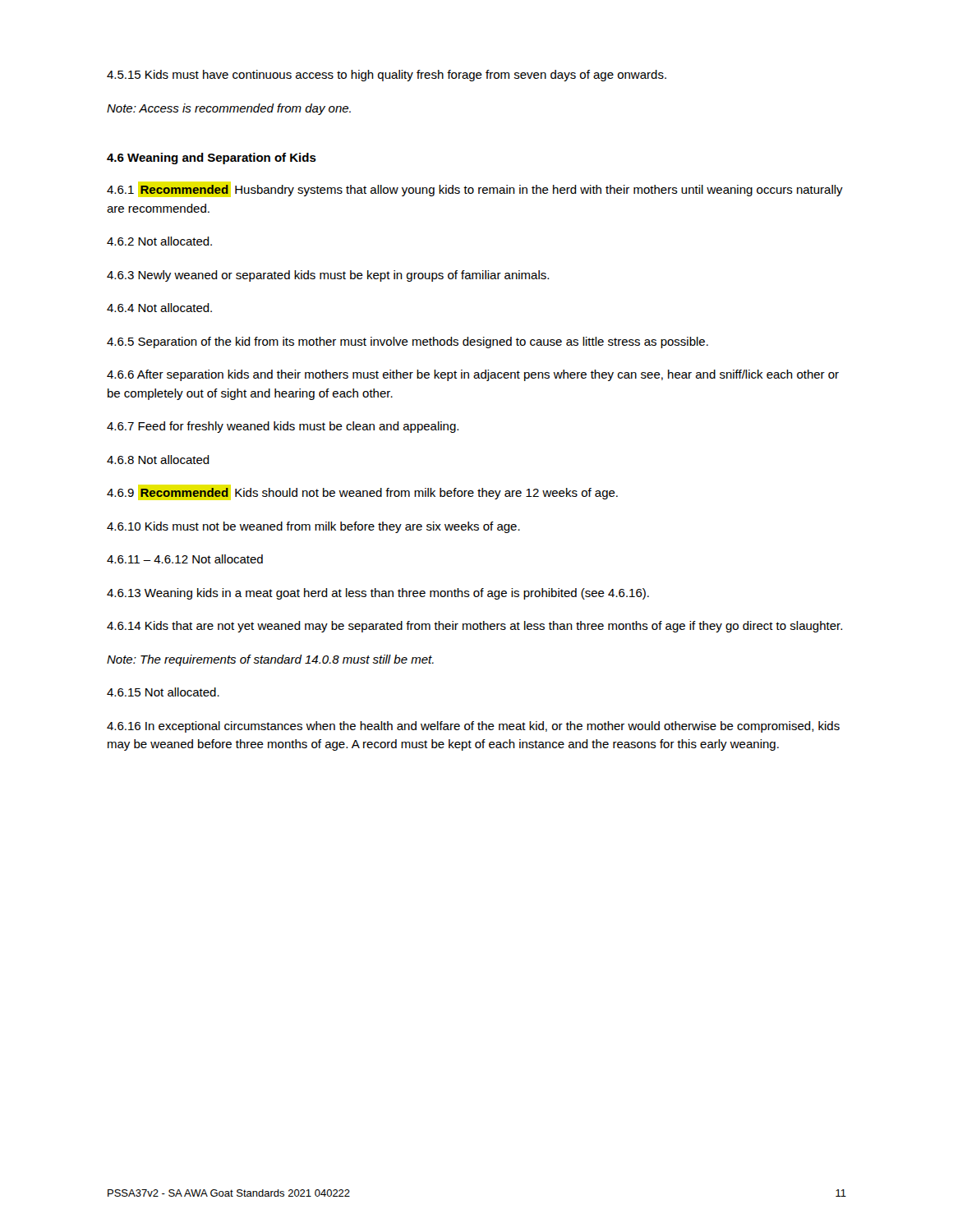The image size is (953, 1232).
Task: Find the text containing "6.2 Not allocated."
Action: pyautogui.click(x=160, y=241)
